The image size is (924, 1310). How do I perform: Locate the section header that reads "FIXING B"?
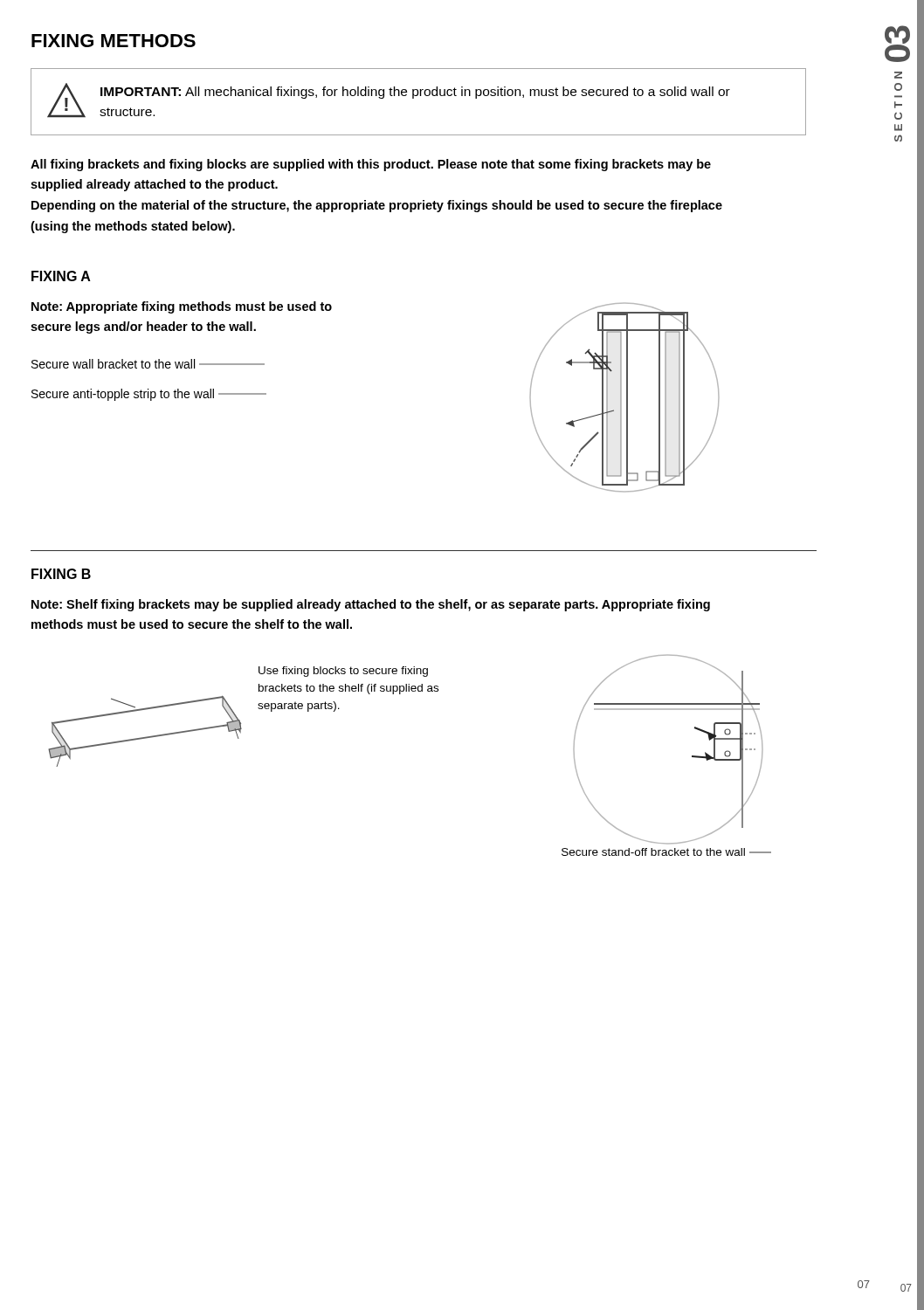[61, 574]
